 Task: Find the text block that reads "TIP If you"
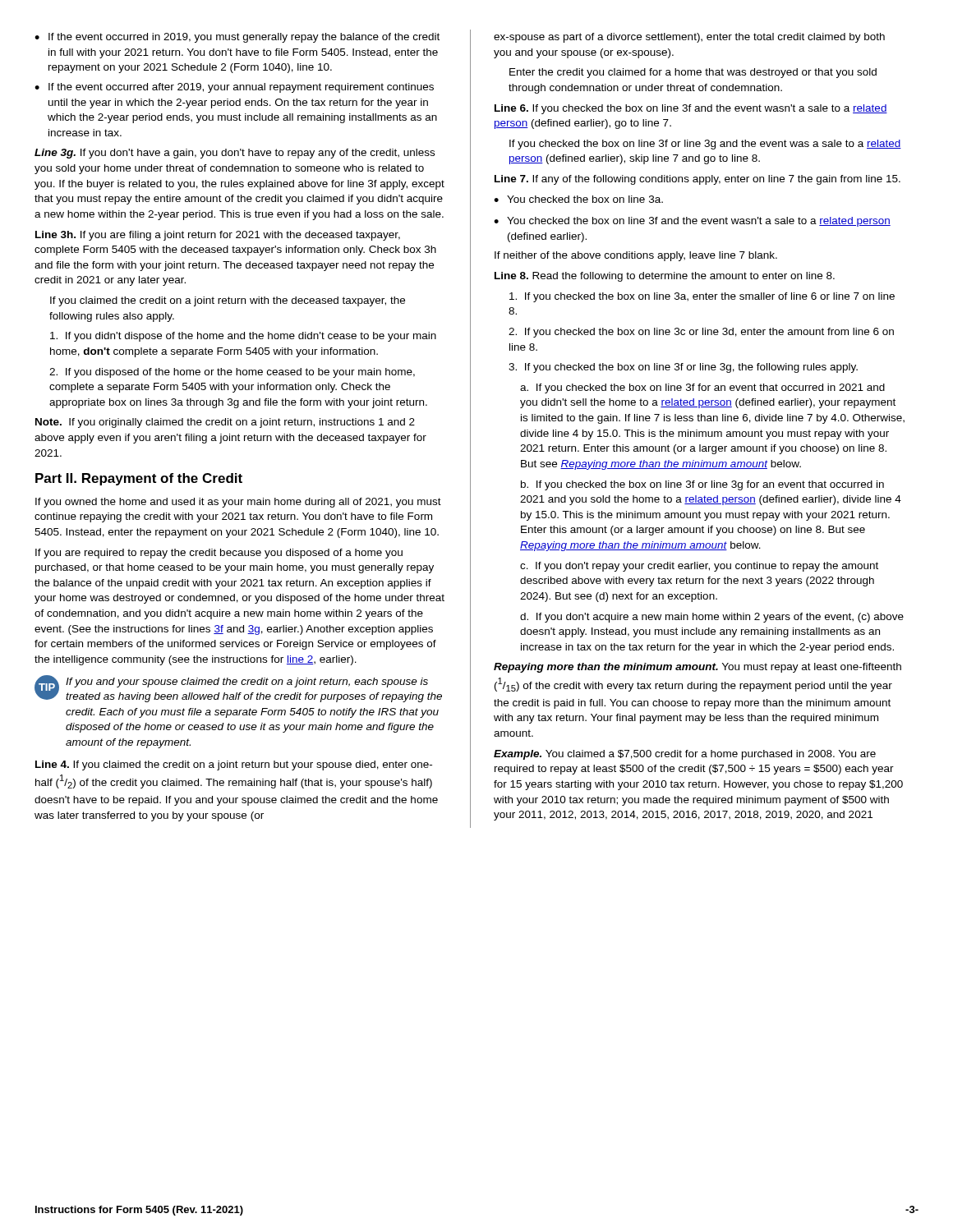tap(241, 712)
